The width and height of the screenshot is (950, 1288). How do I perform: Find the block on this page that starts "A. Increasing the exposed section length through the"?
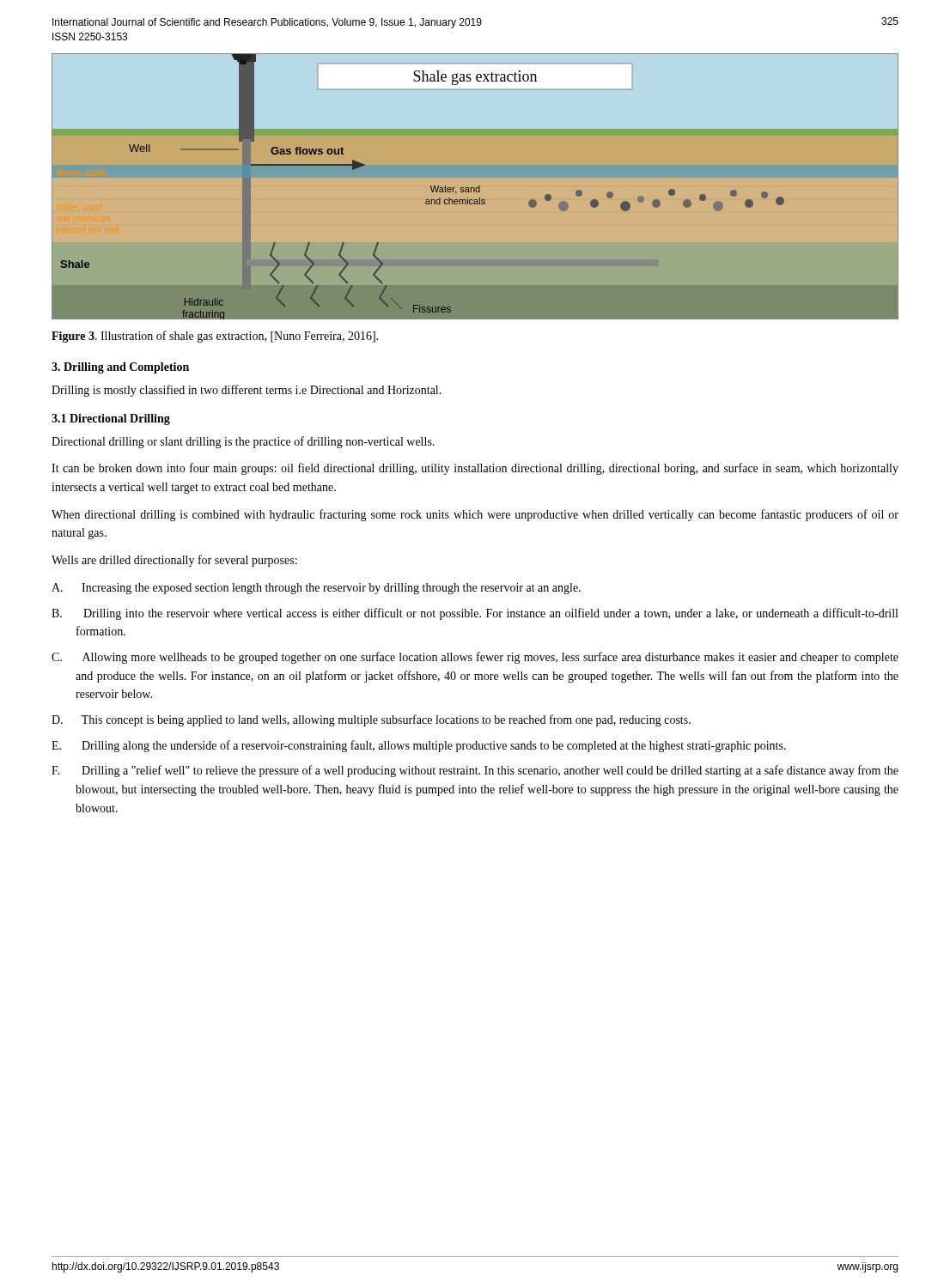tap(475, 588)
